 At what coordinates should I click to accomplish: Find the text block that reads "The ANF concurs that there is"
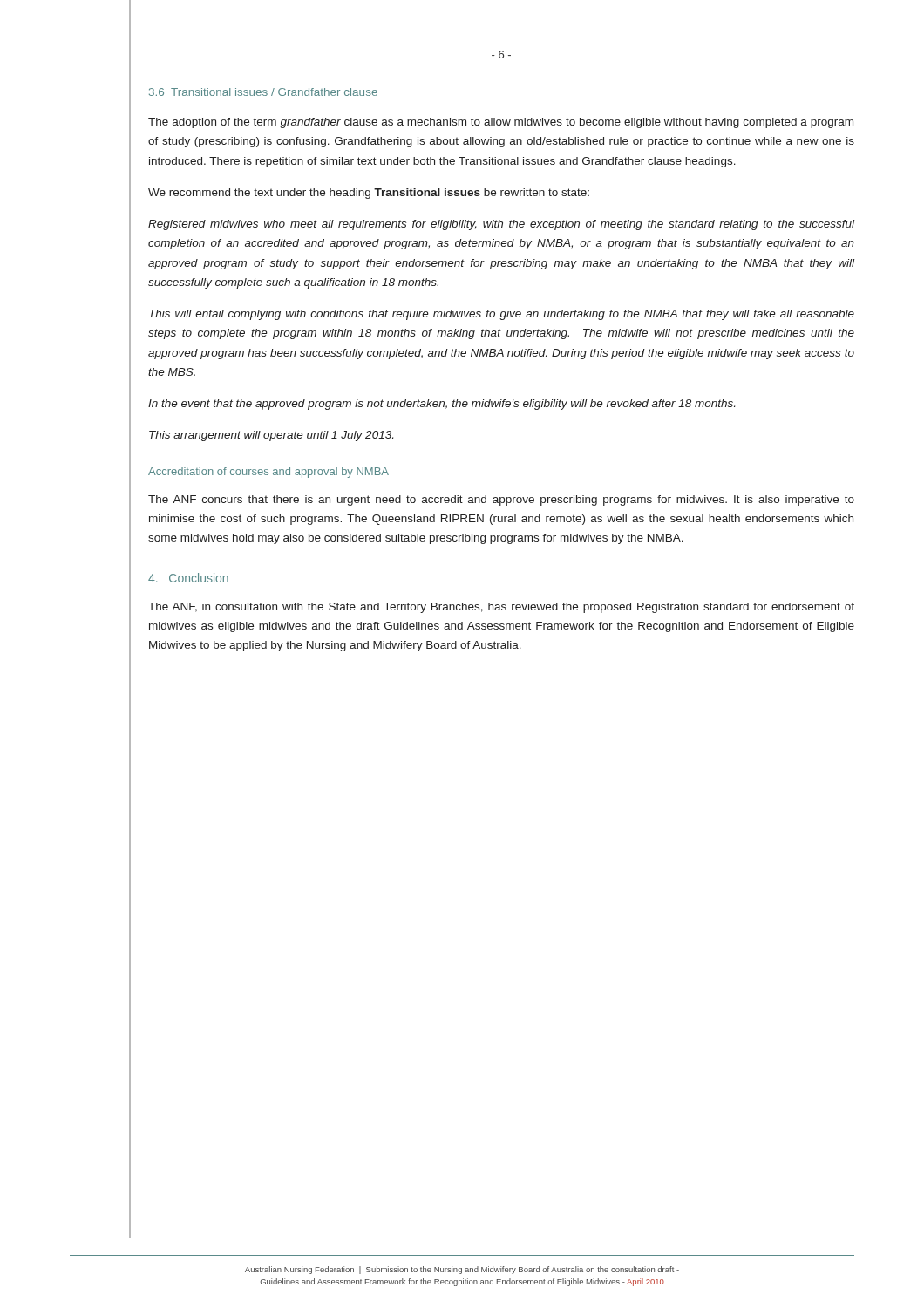(x=501, y=518)
